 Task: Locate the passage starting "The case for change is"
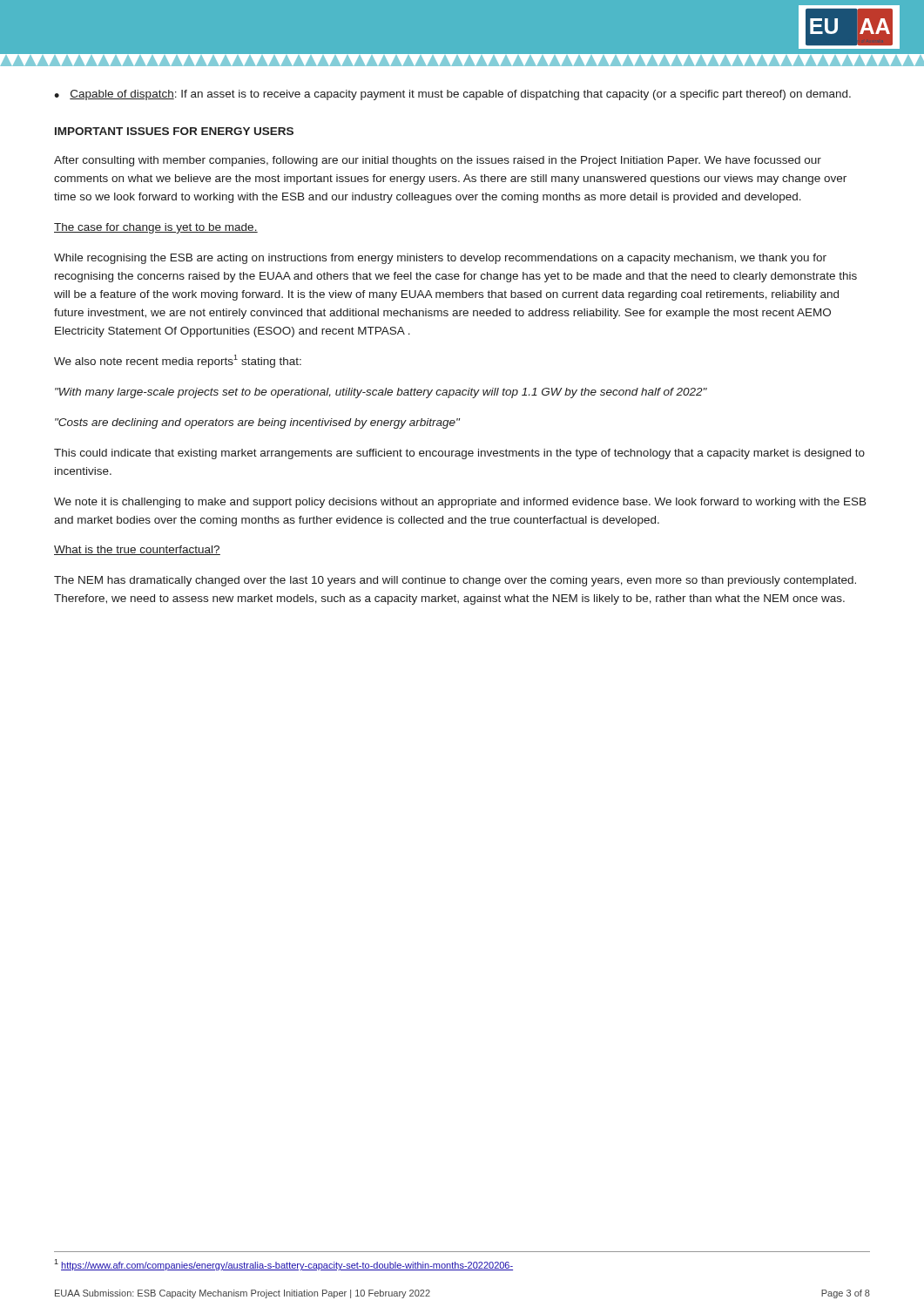pyautogui.click(x=156, y=227)
